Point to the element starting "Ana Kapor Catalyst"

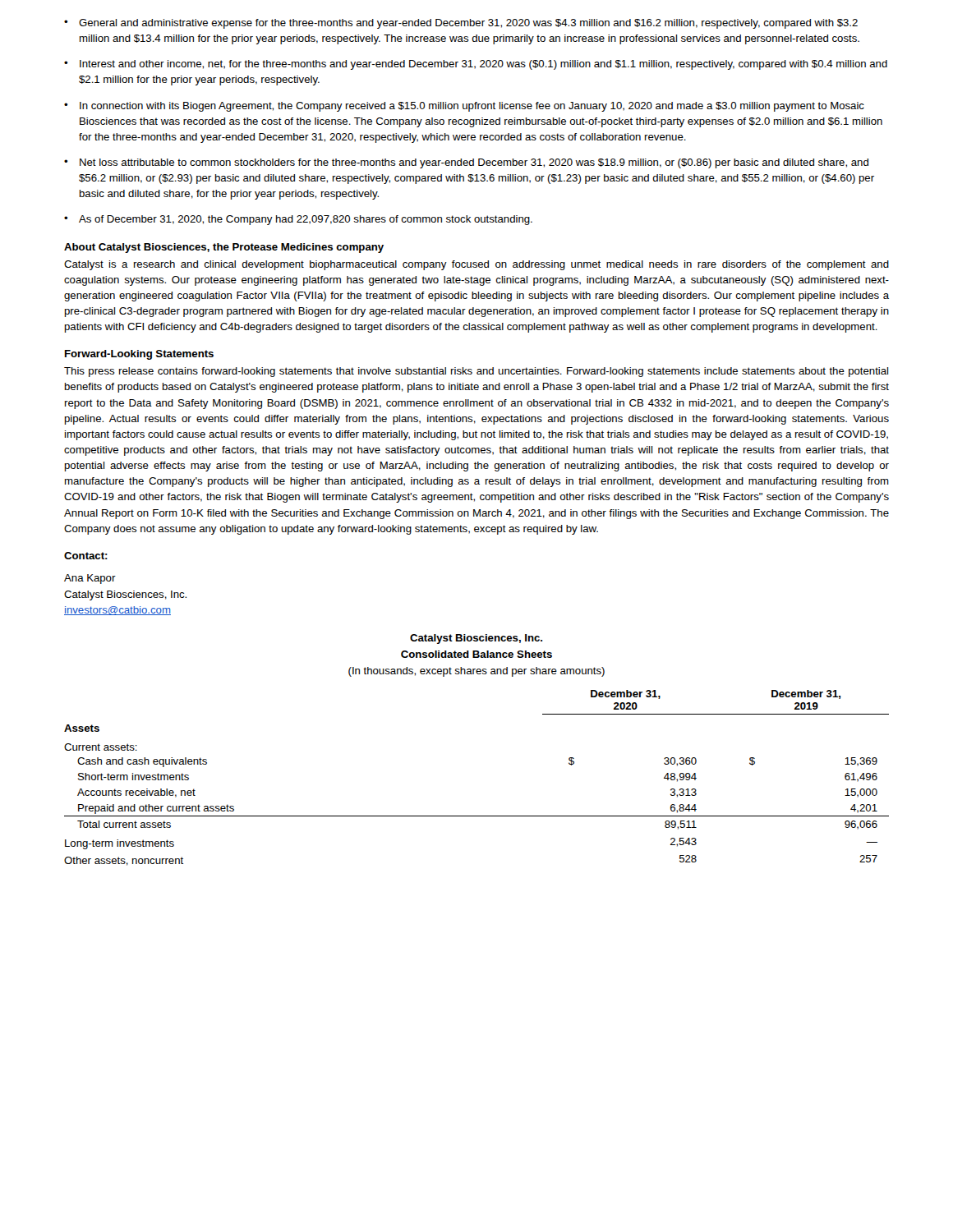[126, 594]
